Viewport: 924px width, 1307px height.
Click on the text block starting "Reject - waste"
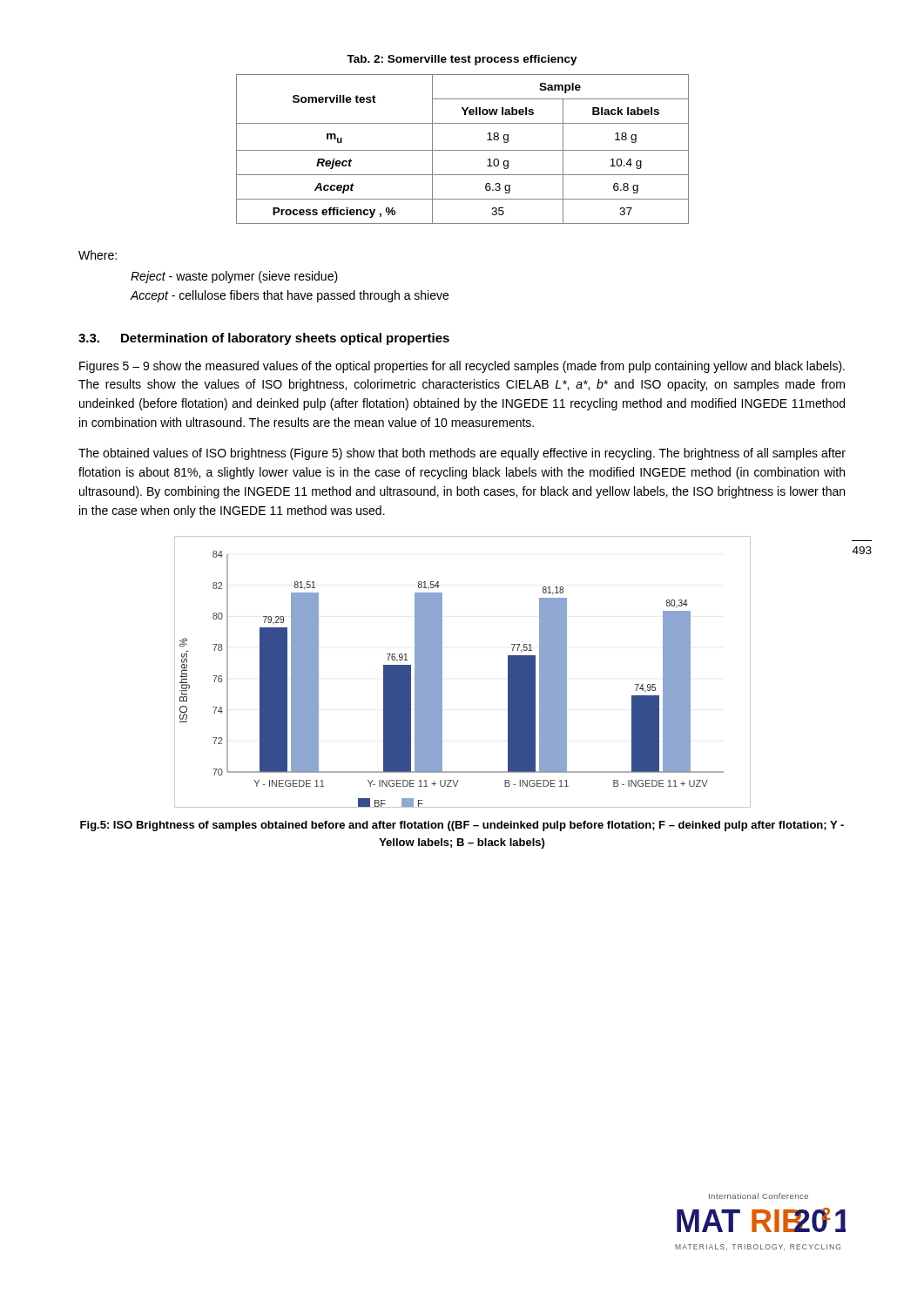pyautogui.click(x=234, y=276)
